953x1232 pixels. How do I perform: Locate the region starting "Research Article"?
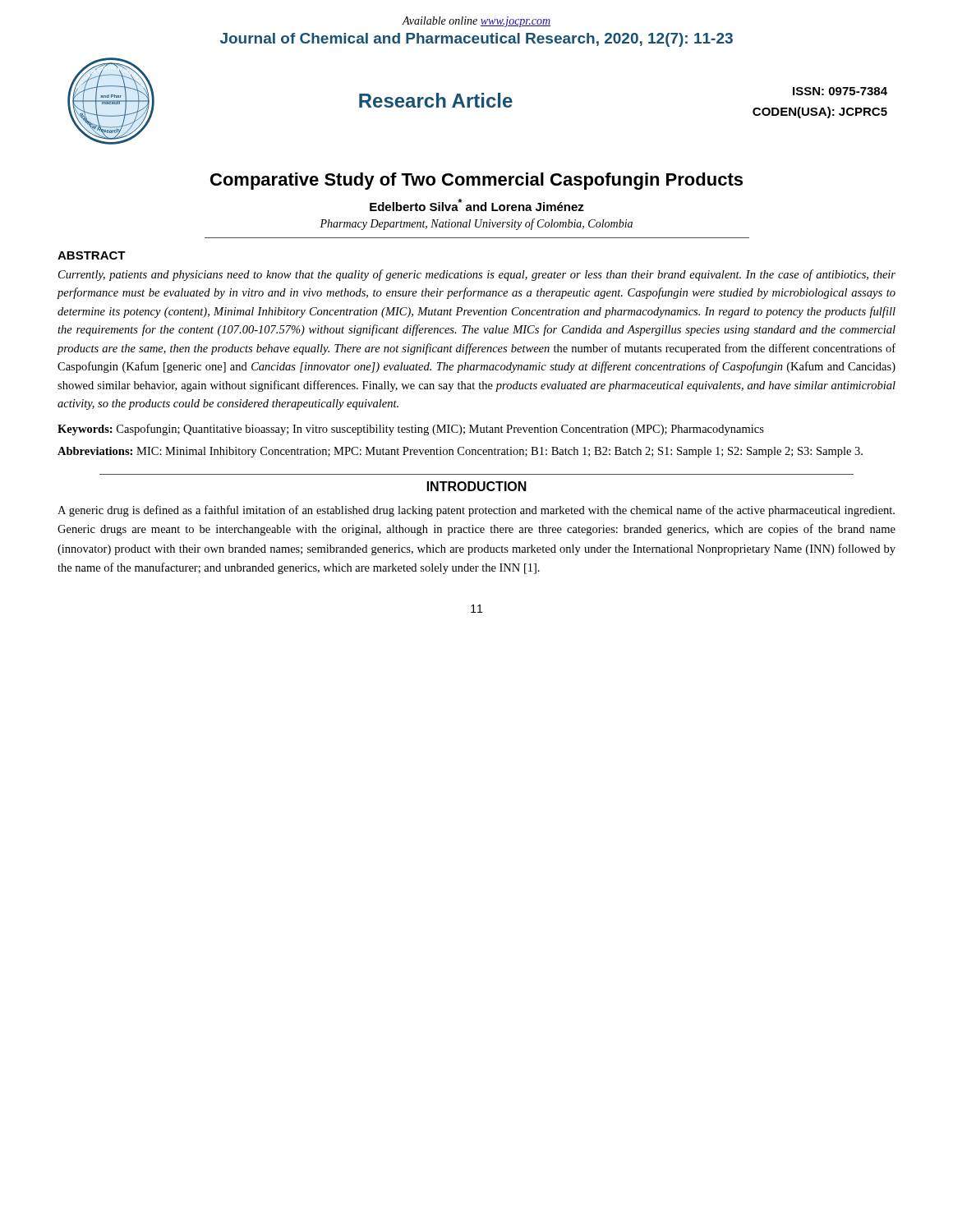coord(435,101)
